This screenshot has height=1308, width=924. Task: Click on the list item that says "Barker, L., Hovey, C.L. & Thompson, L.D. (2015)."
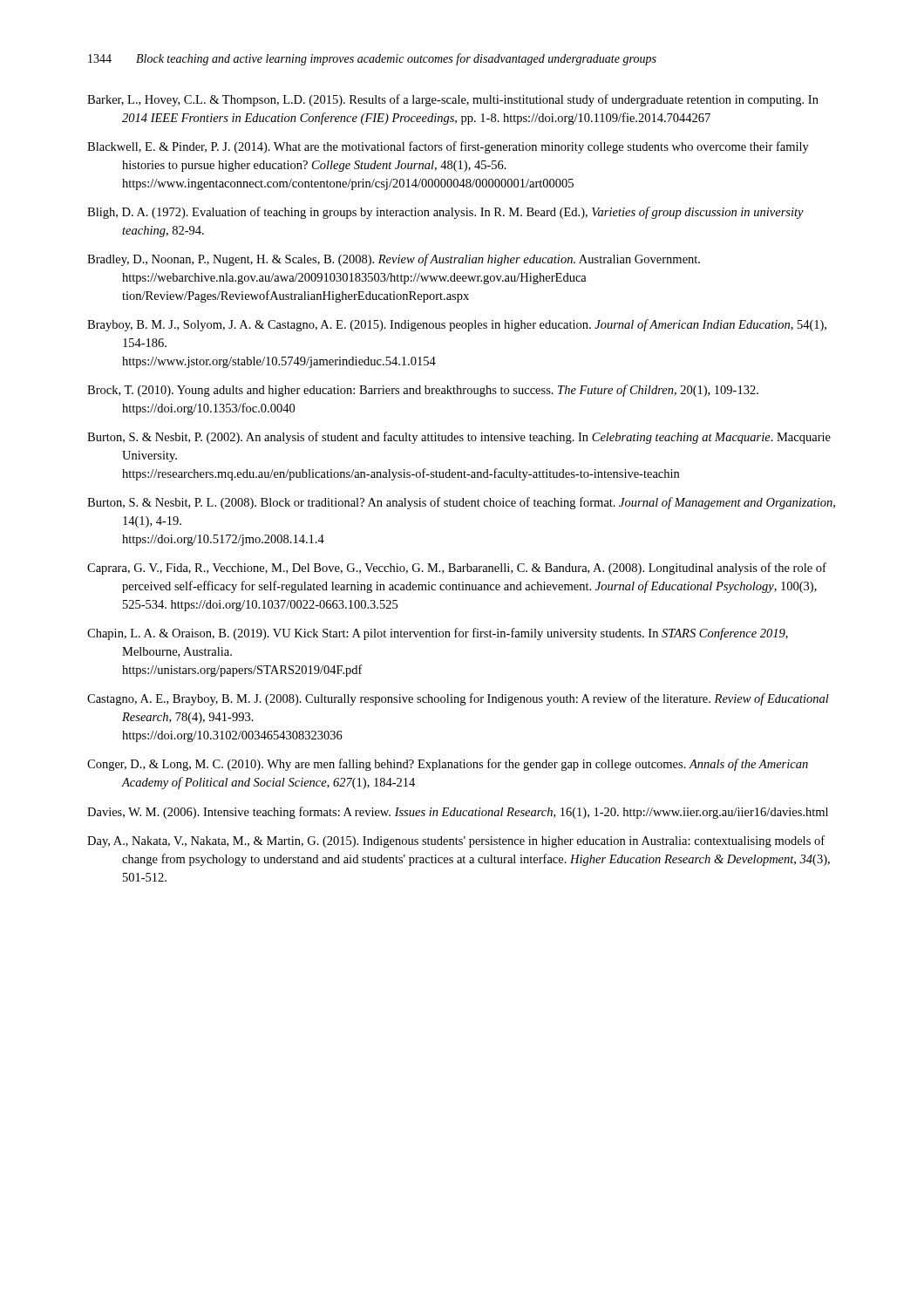click(453, 109)
